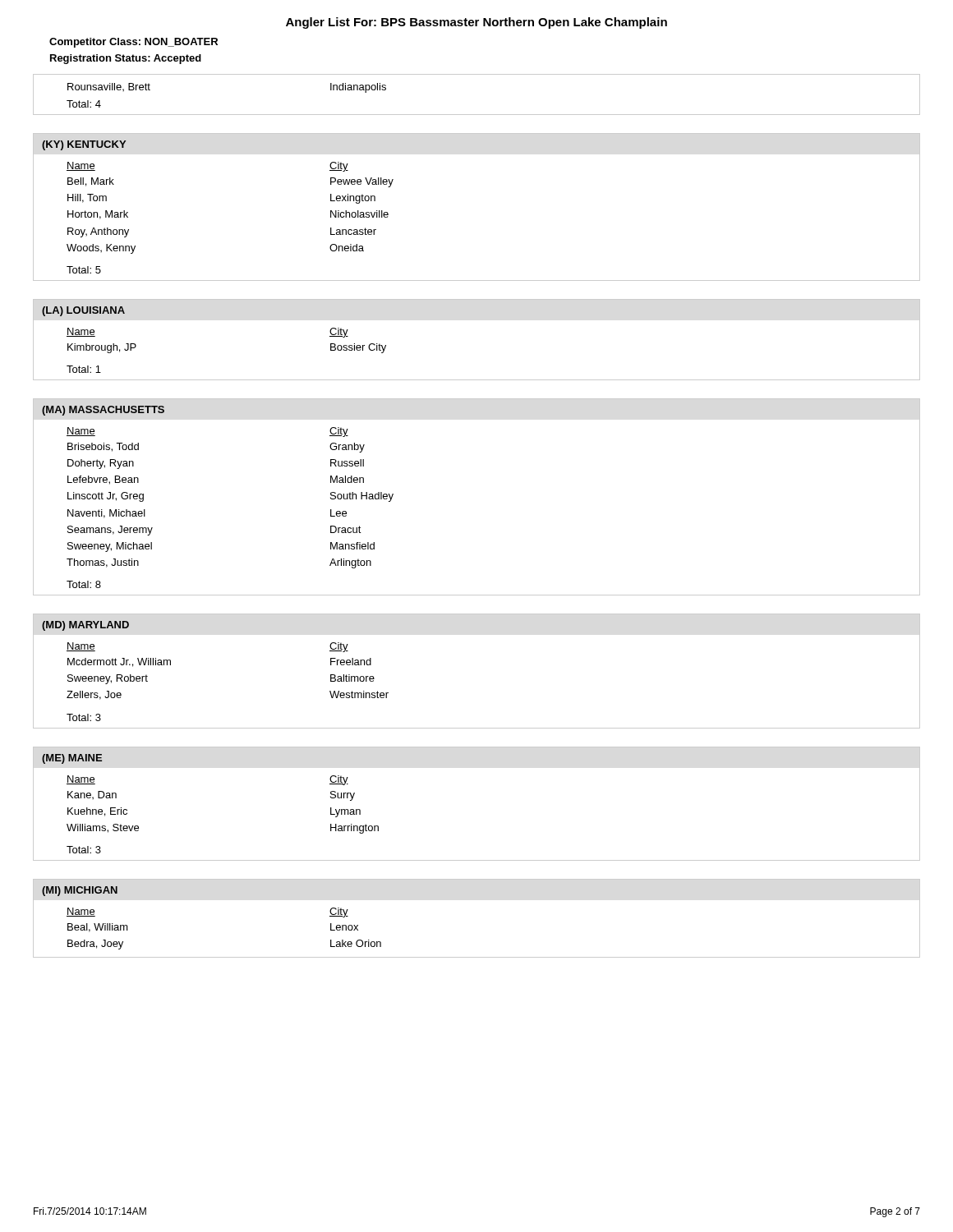Click on the table containing "Name Kane, Dan Kuehne,"

click(476, 804)
